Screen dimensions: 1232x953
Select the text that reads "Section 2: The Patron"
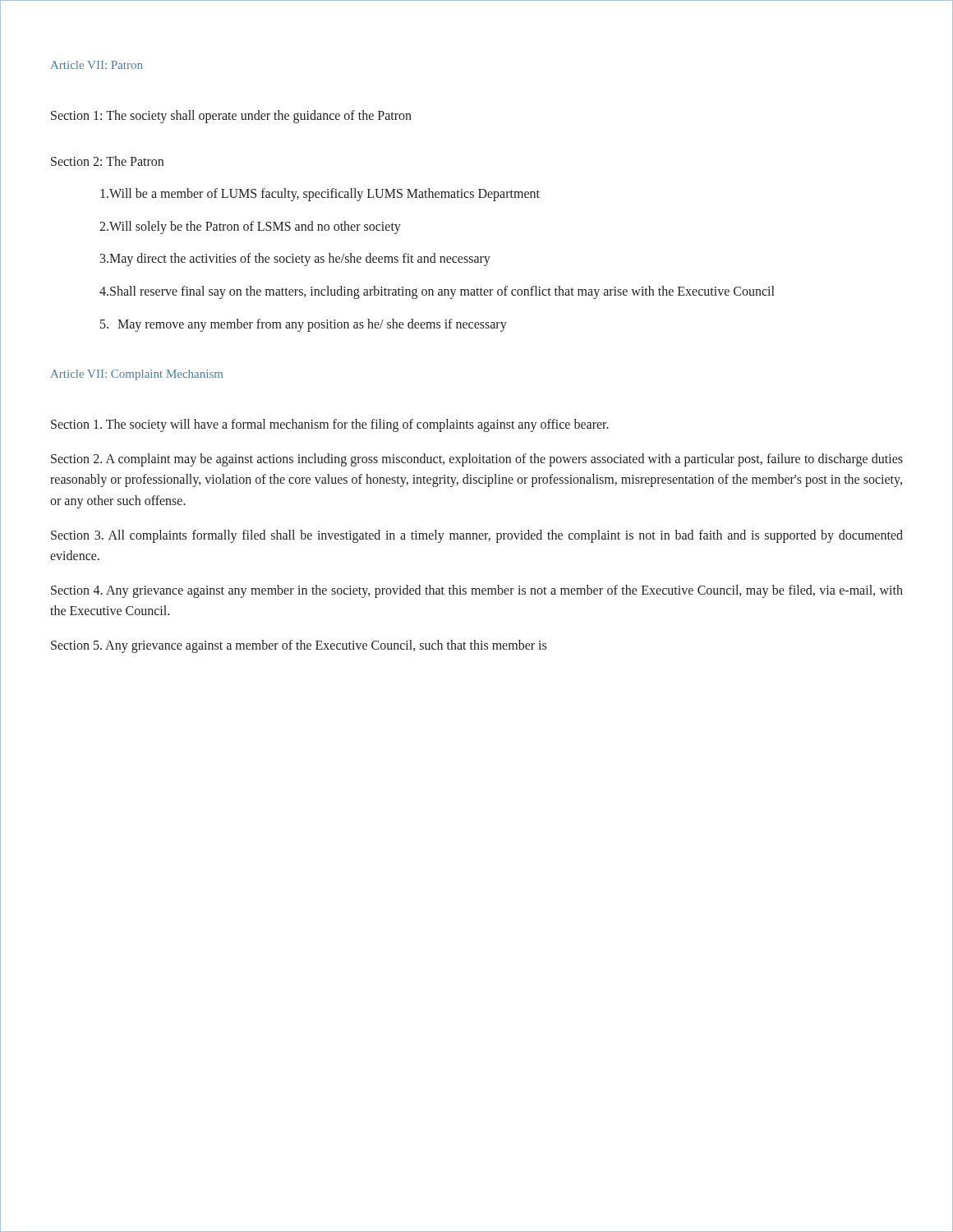click(107, 161)
